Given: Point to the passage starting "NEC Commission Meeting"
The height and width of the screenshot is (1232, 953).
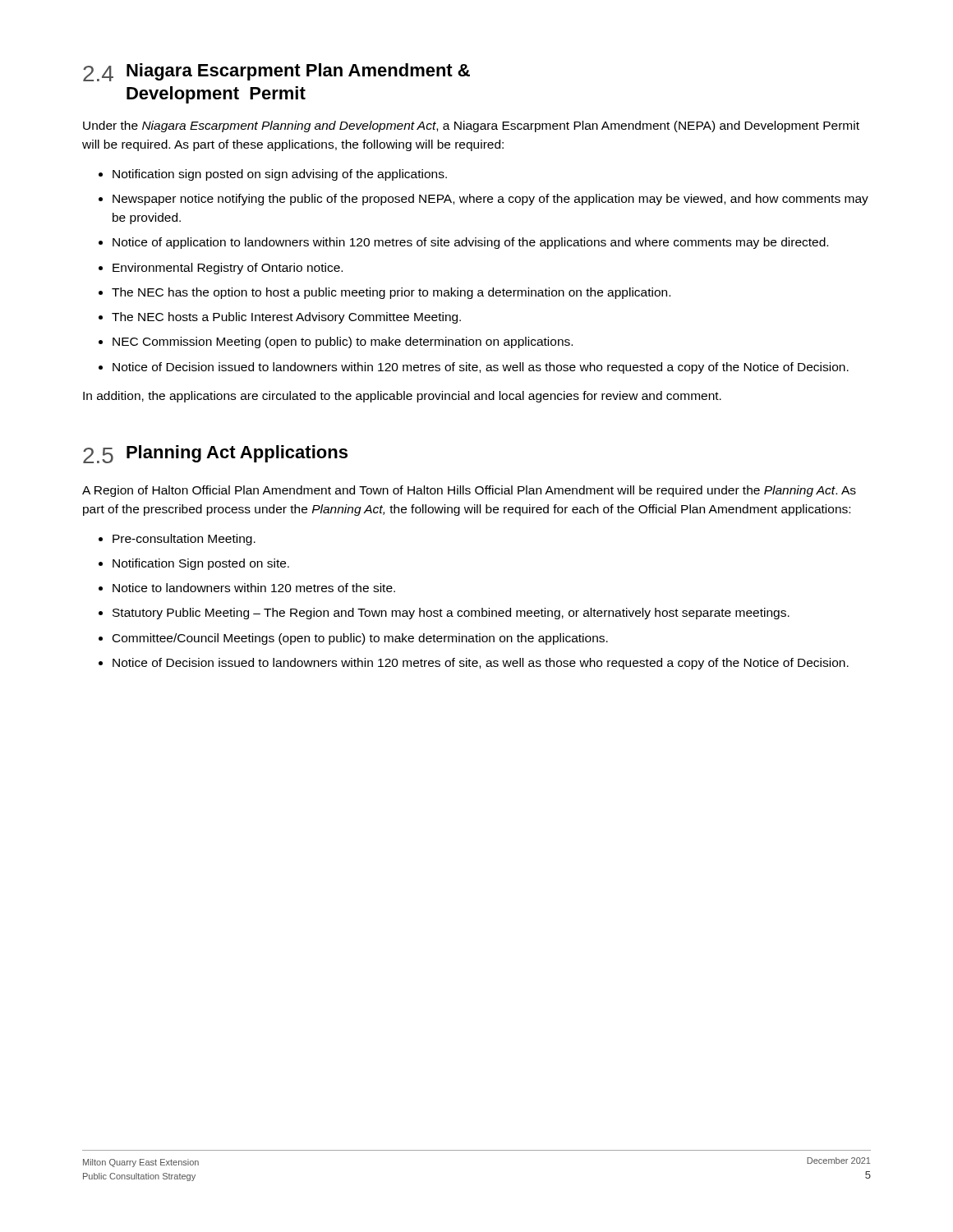Looking at the screenshot, I should pos(343,341).
